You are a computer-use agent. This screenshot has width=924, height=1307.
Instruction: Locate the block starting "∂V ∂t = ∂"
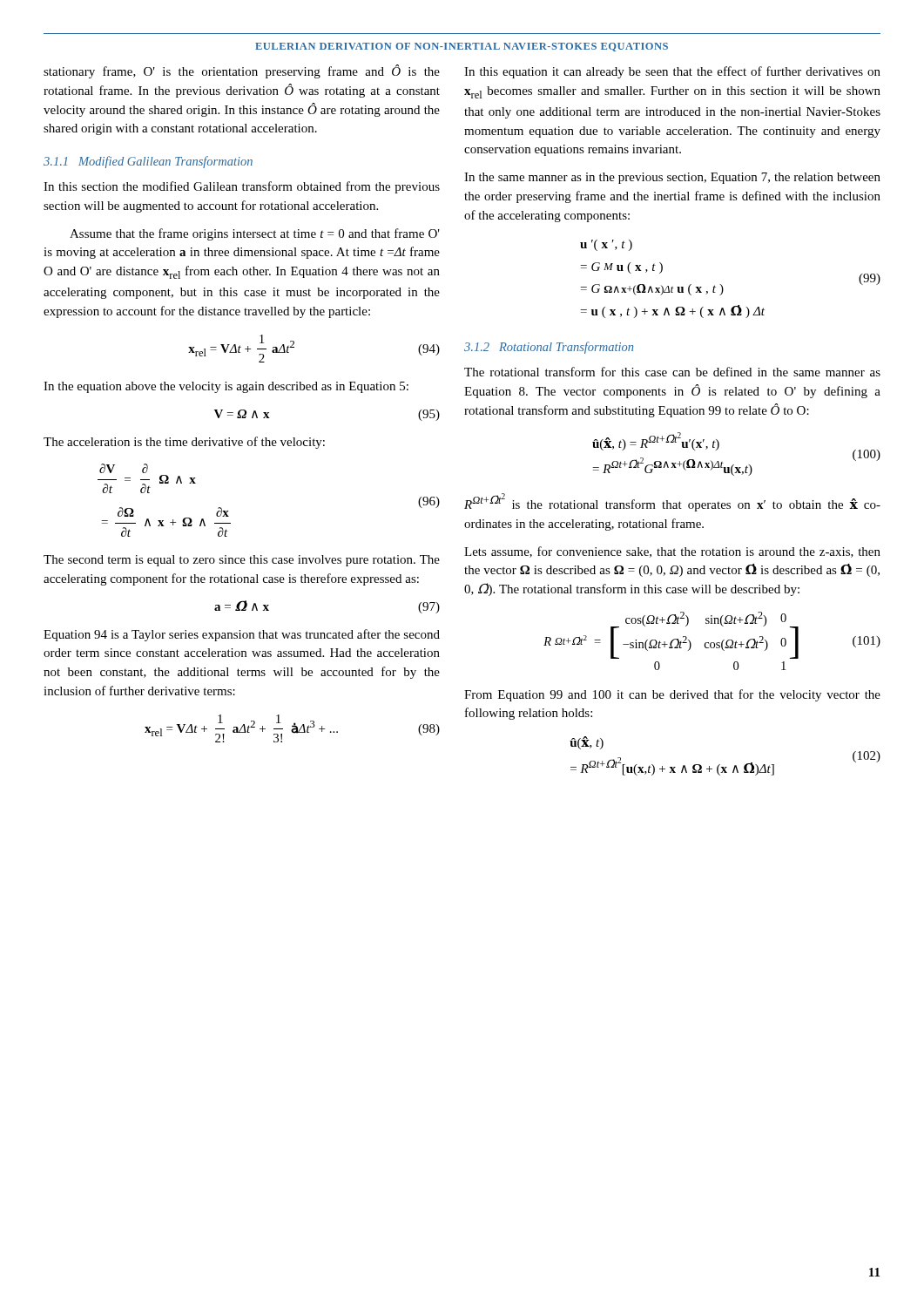point(110,468)
